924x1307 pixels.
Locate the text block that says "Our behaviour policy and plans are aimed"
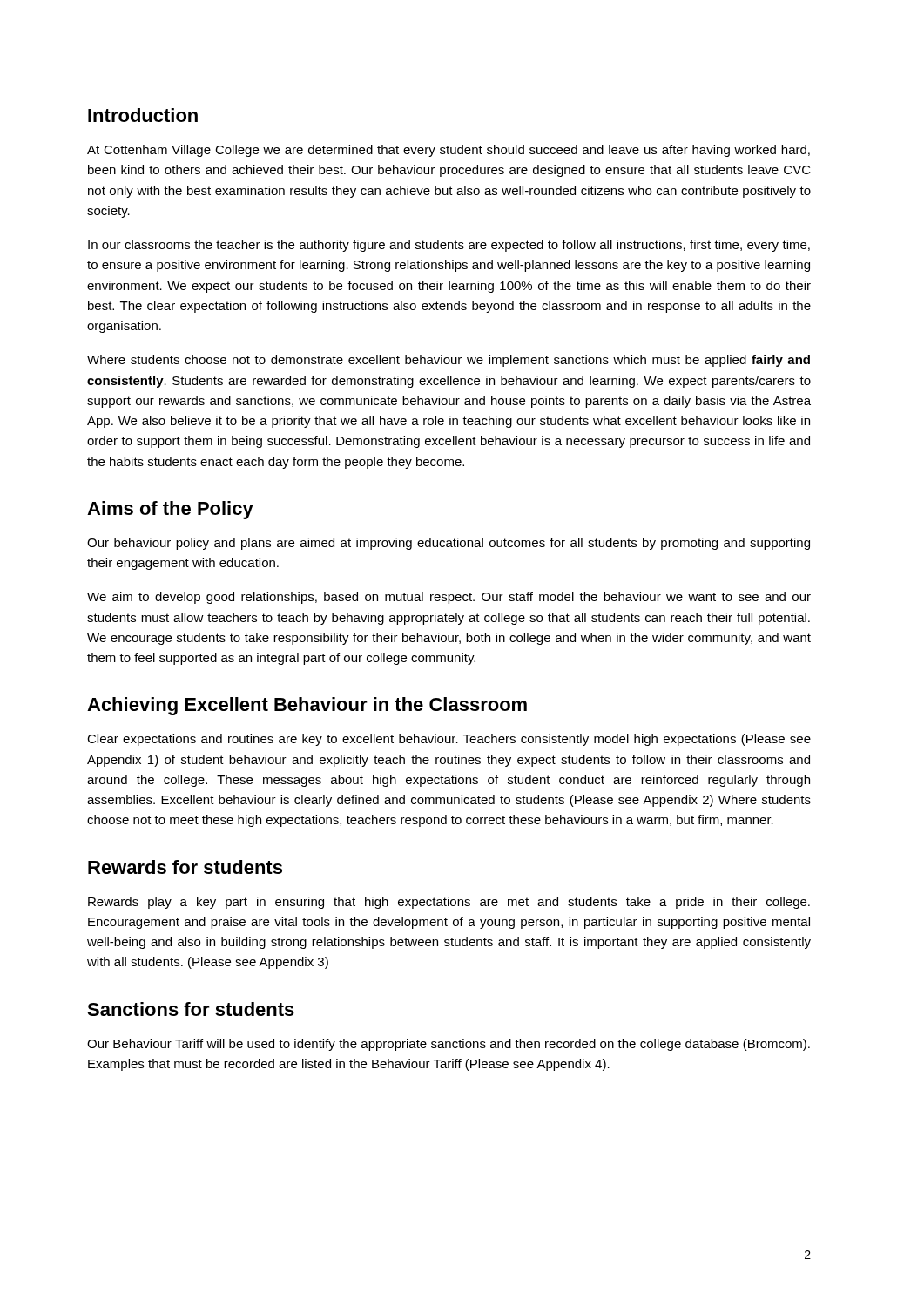coord(449,552)
